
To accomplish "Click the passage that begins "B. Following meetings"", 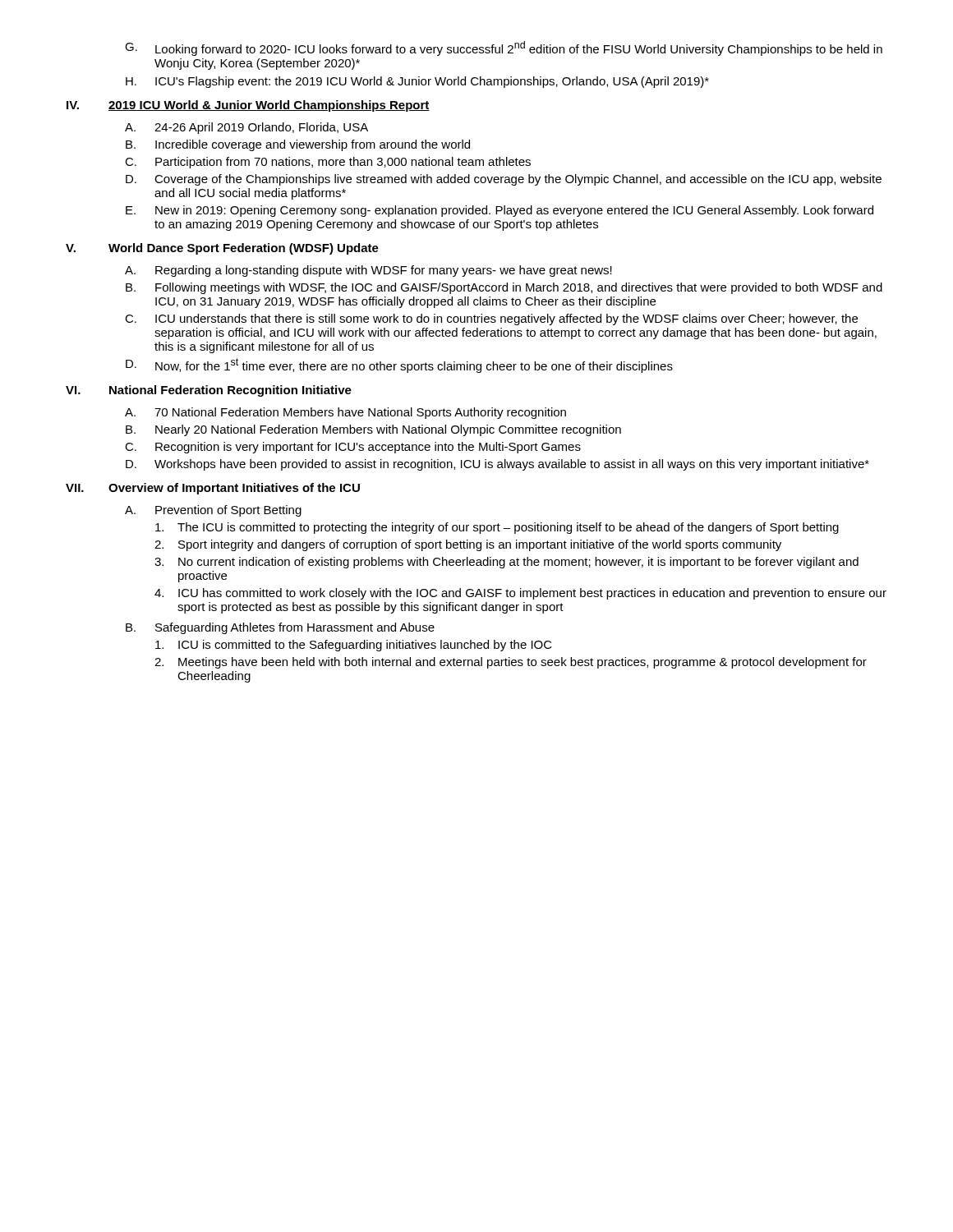I will 506,294.
